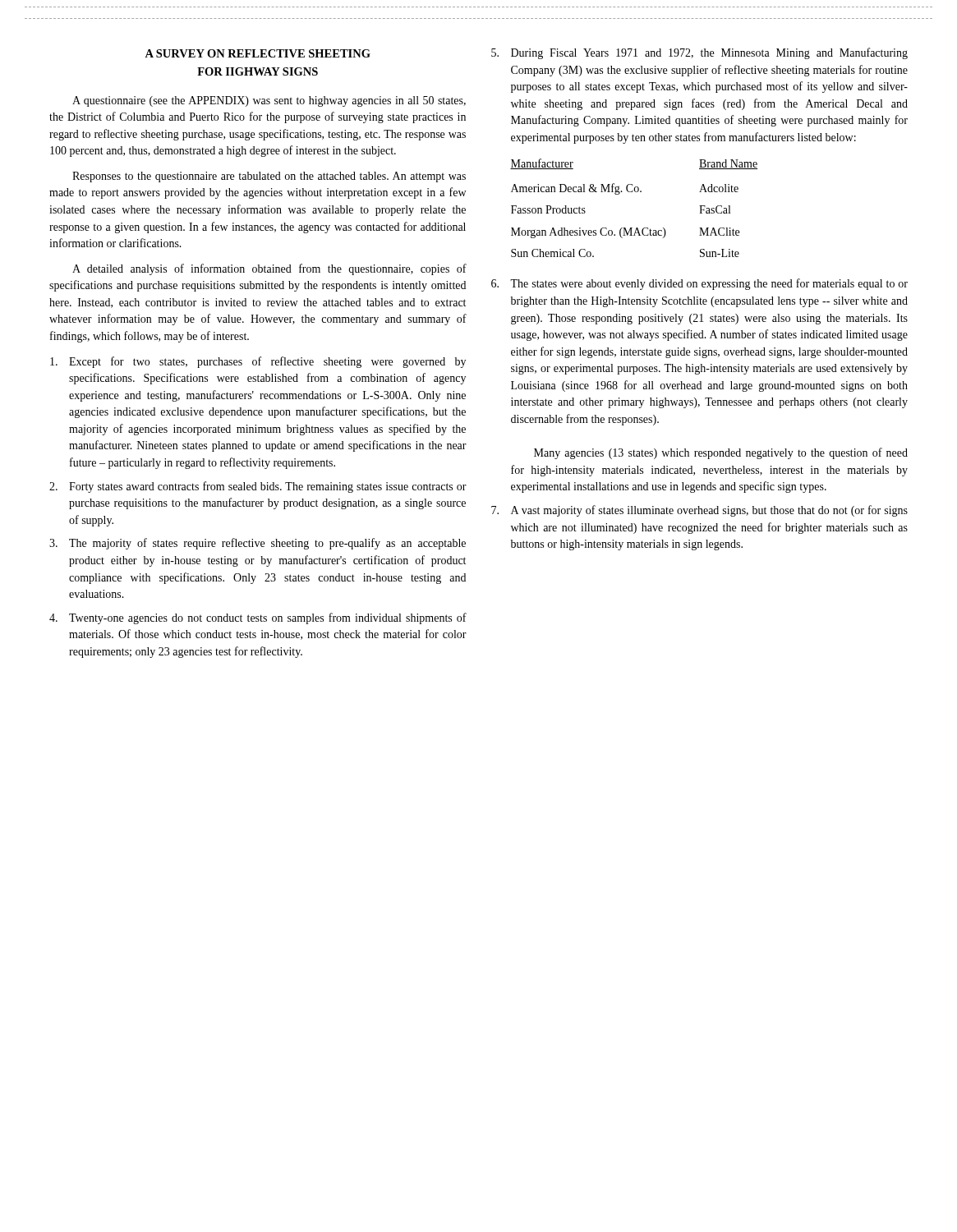Navigate to the block starting "6. The states"

(x=699, y=386)
